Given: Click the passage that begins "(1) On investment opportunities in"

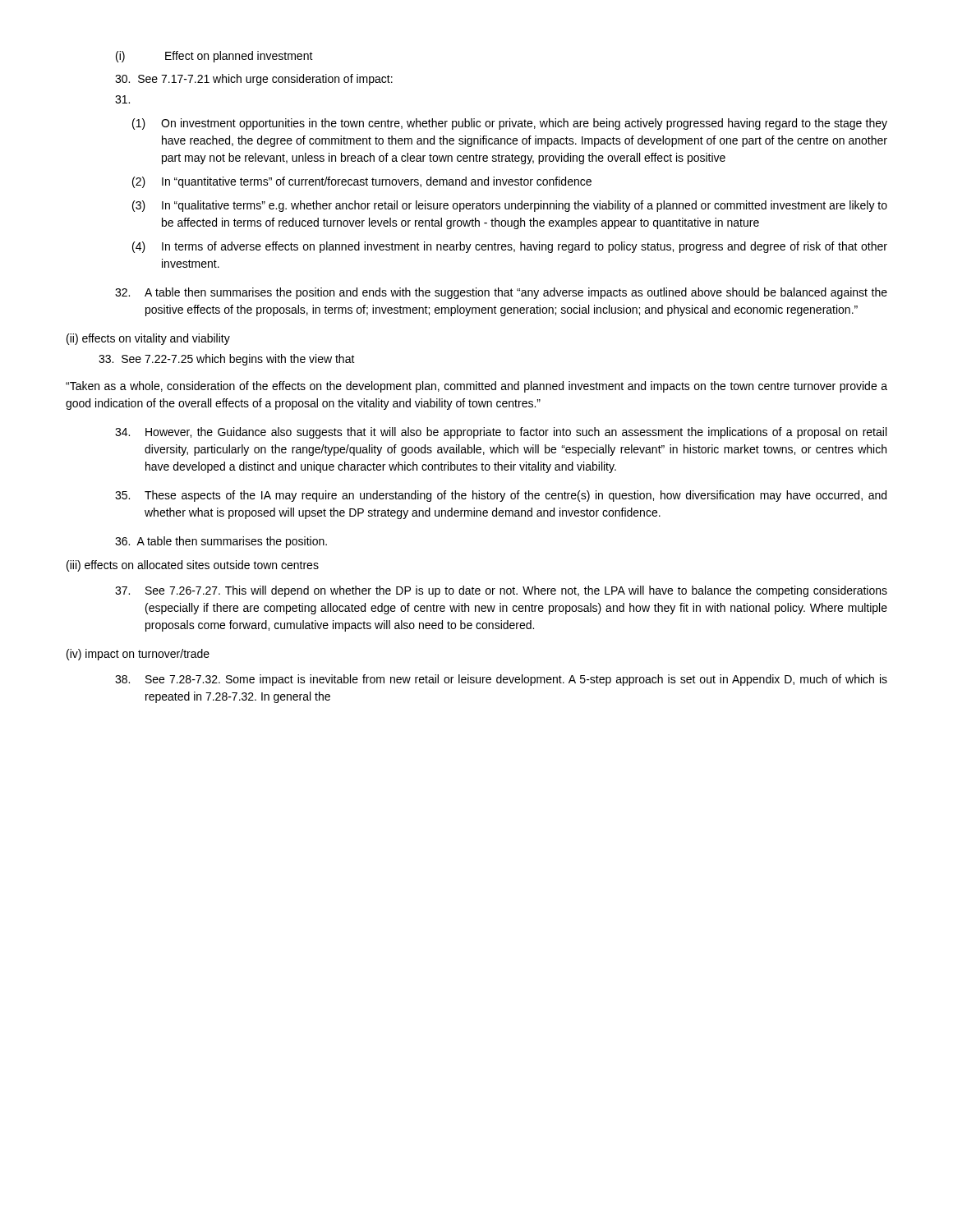Looking at the screenshot, I should 509,141.
